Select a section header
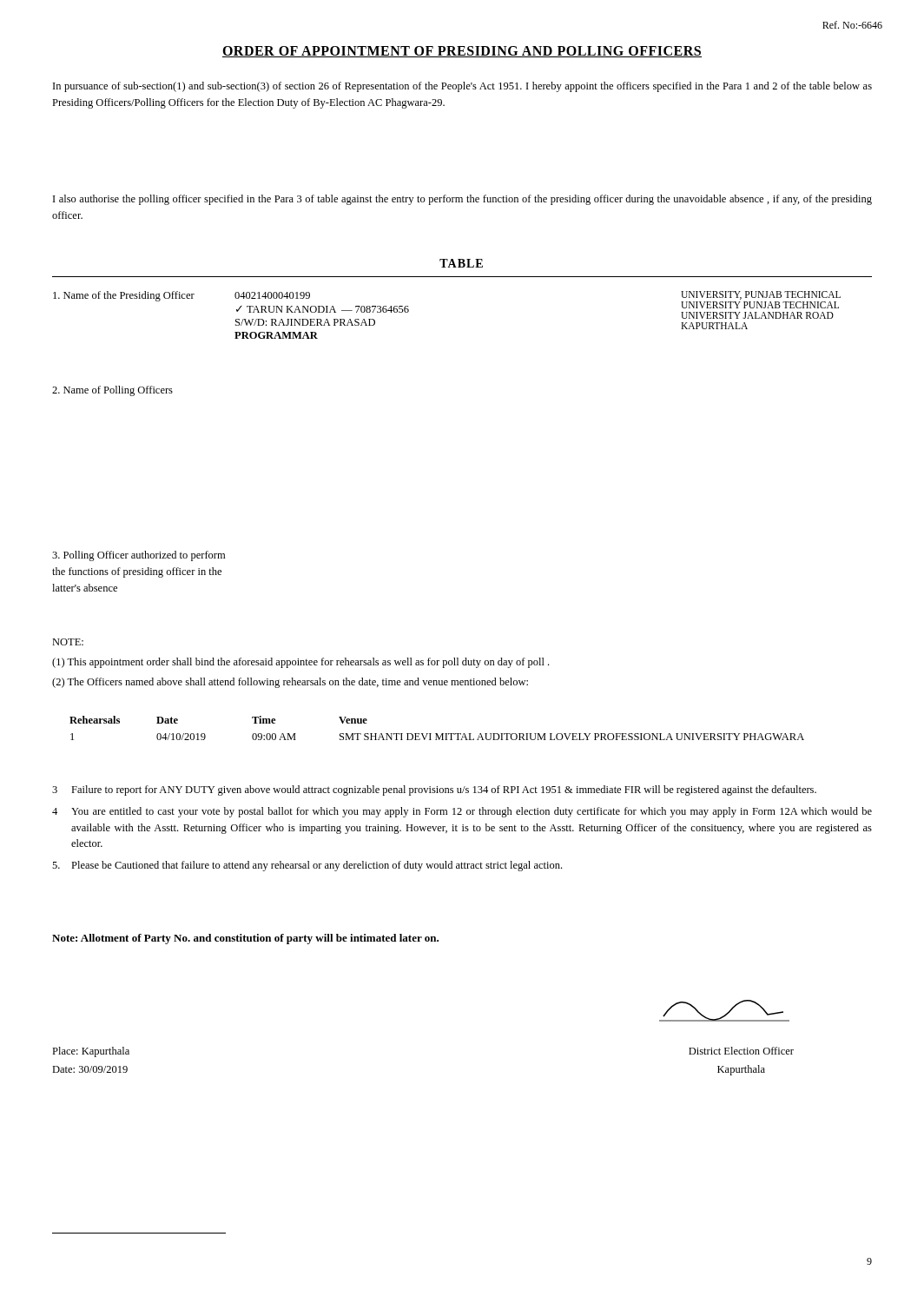This screenshot has height=1303, width=924. [x=462, y=264]
